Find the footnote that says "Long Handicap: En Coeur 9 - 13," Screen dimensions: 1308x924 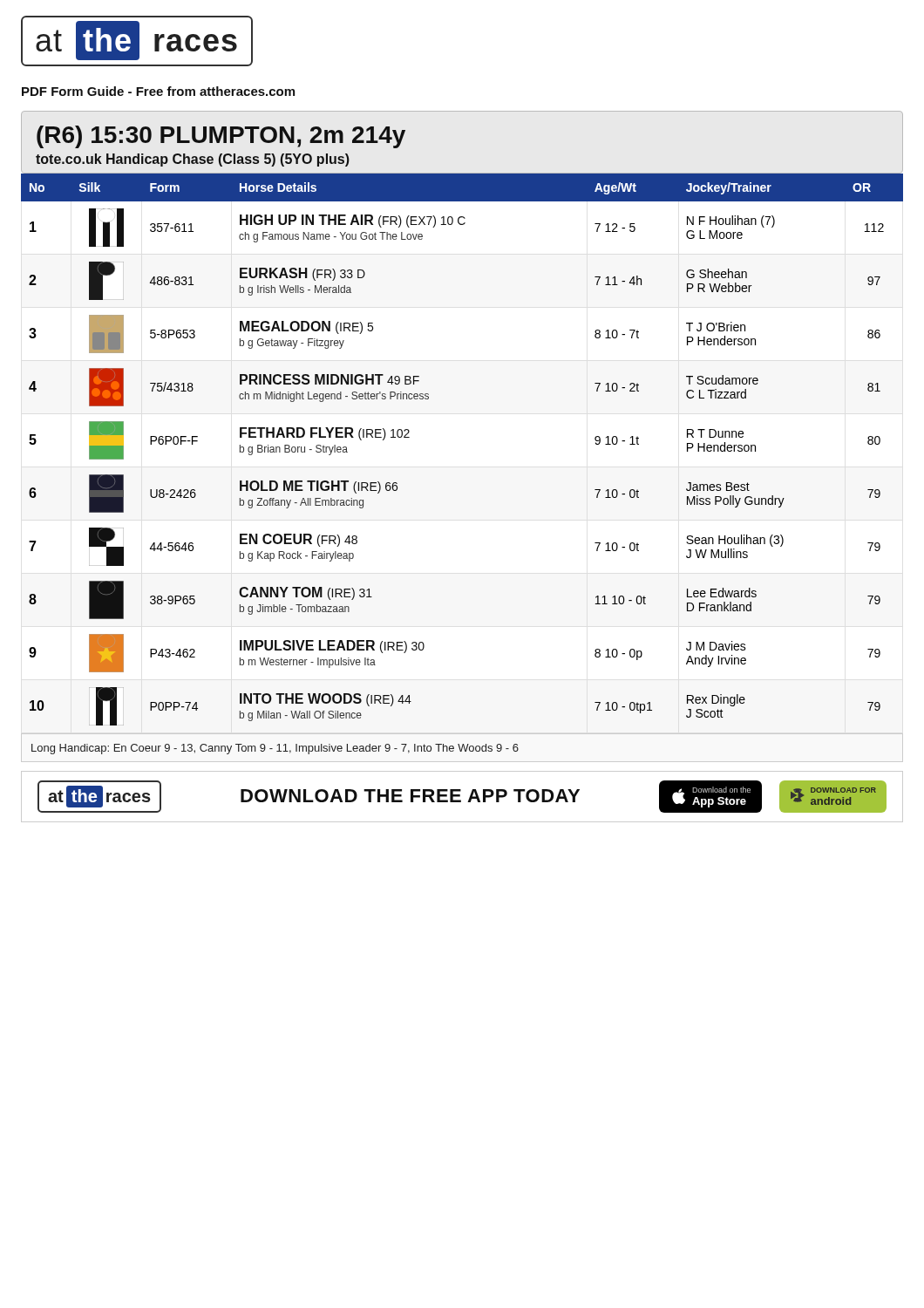point(275,747)
